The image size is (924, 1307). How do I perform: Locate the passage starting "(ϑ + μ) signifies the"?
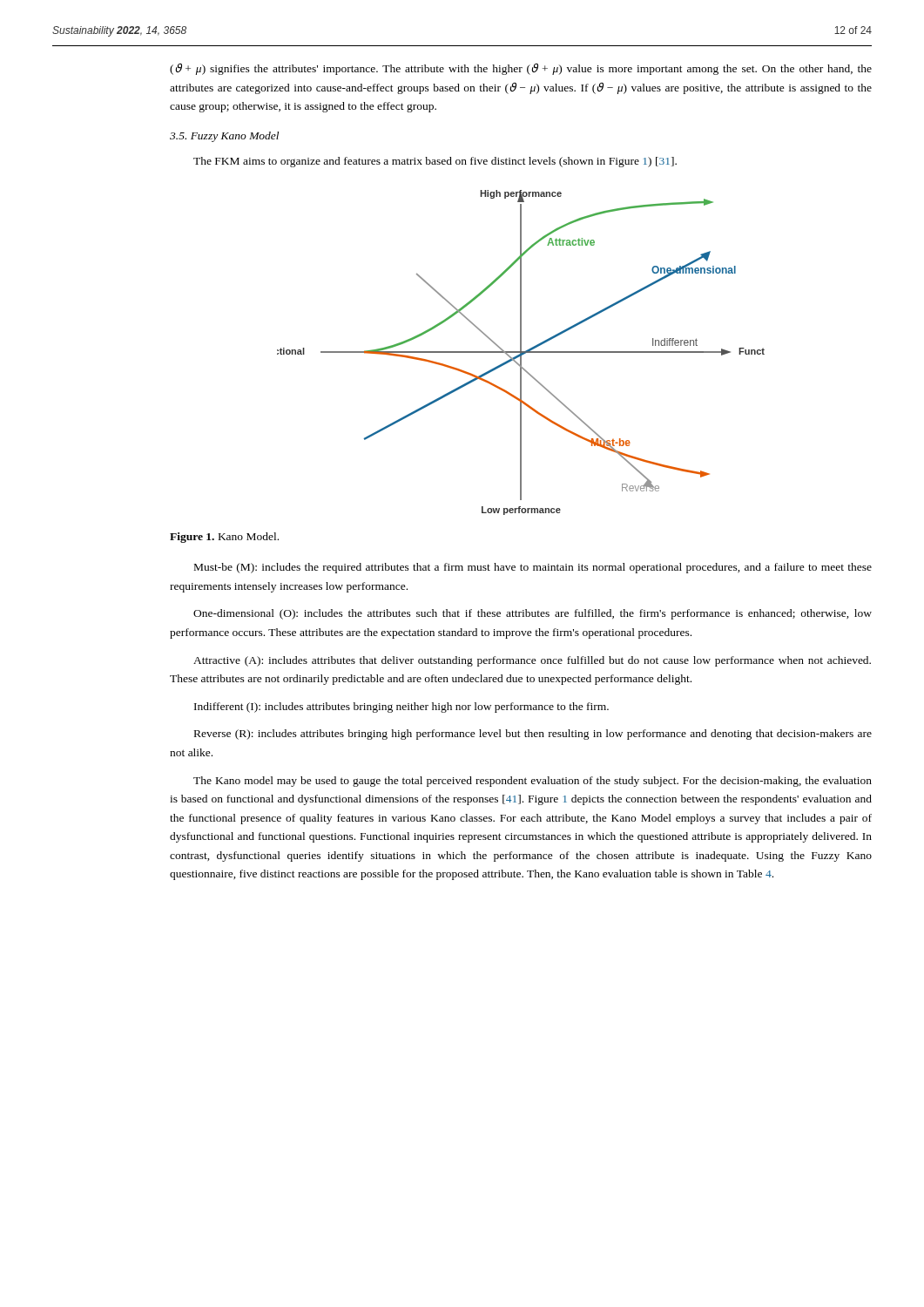(x=521, y=87)
